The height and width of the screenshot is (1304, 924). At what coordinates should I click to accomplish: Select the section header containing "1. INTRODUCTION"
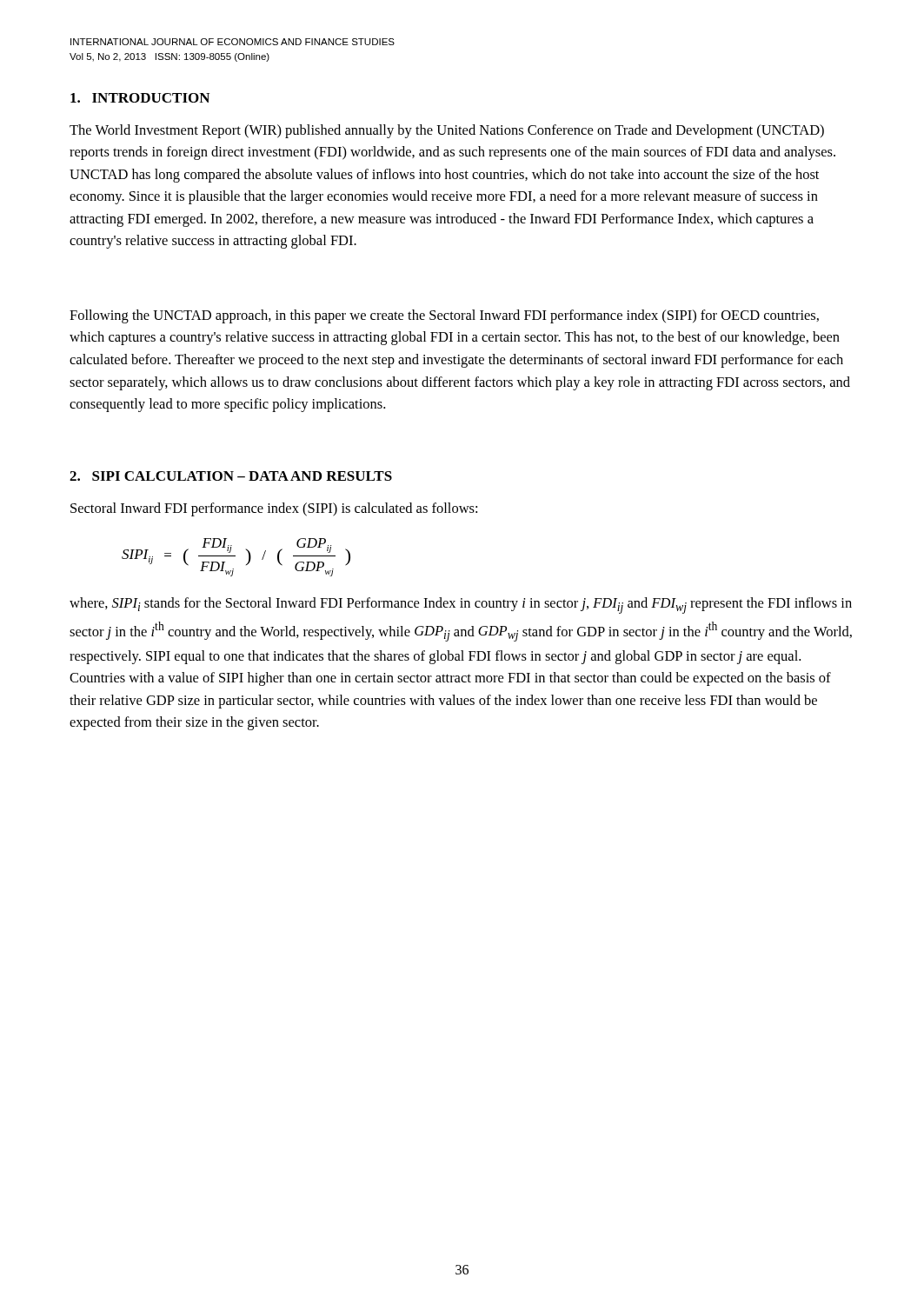click(140, 97)
